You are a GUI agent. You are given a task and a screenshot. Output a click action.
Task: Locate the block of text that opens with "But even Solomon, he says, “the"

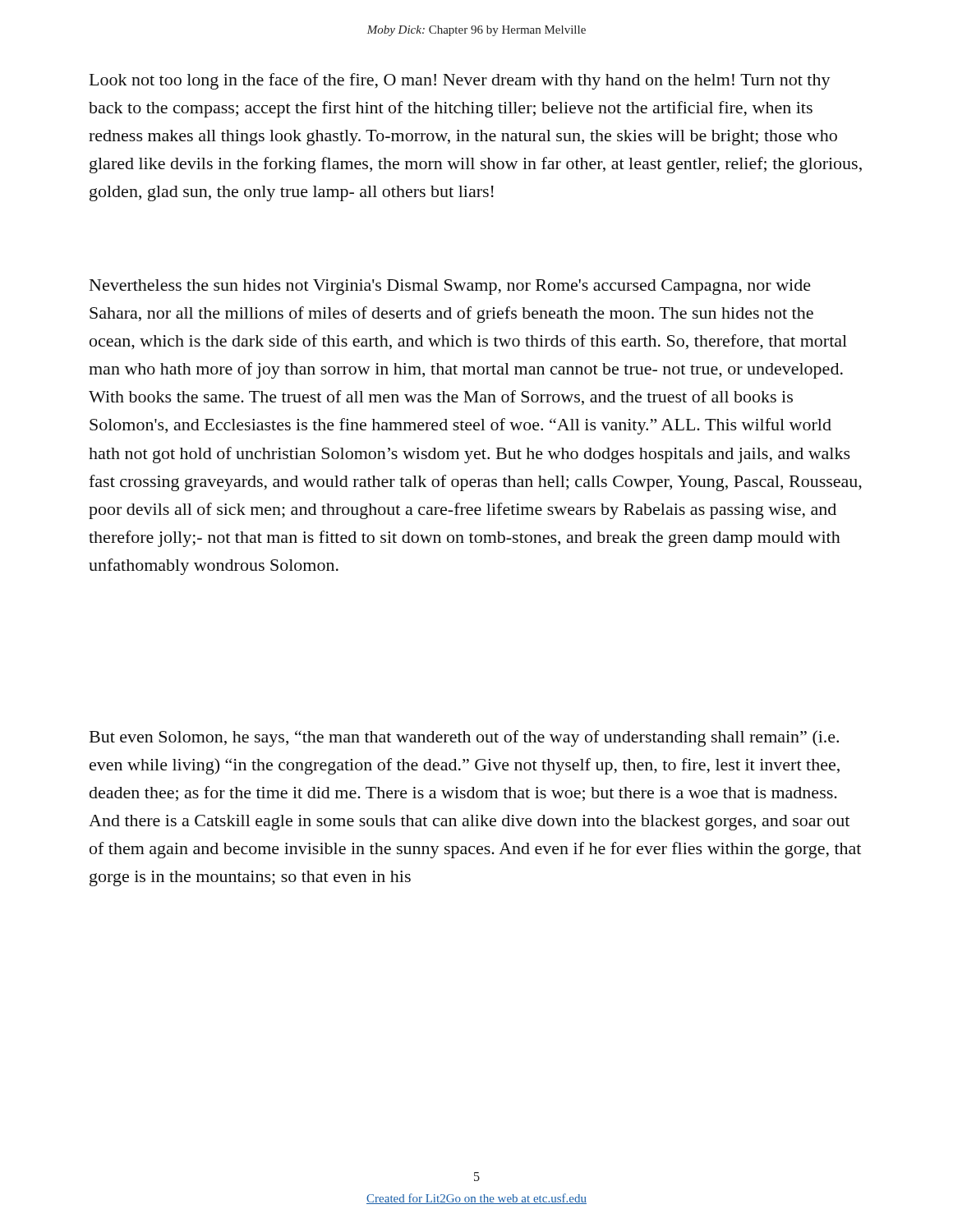[x=475, y=806]
